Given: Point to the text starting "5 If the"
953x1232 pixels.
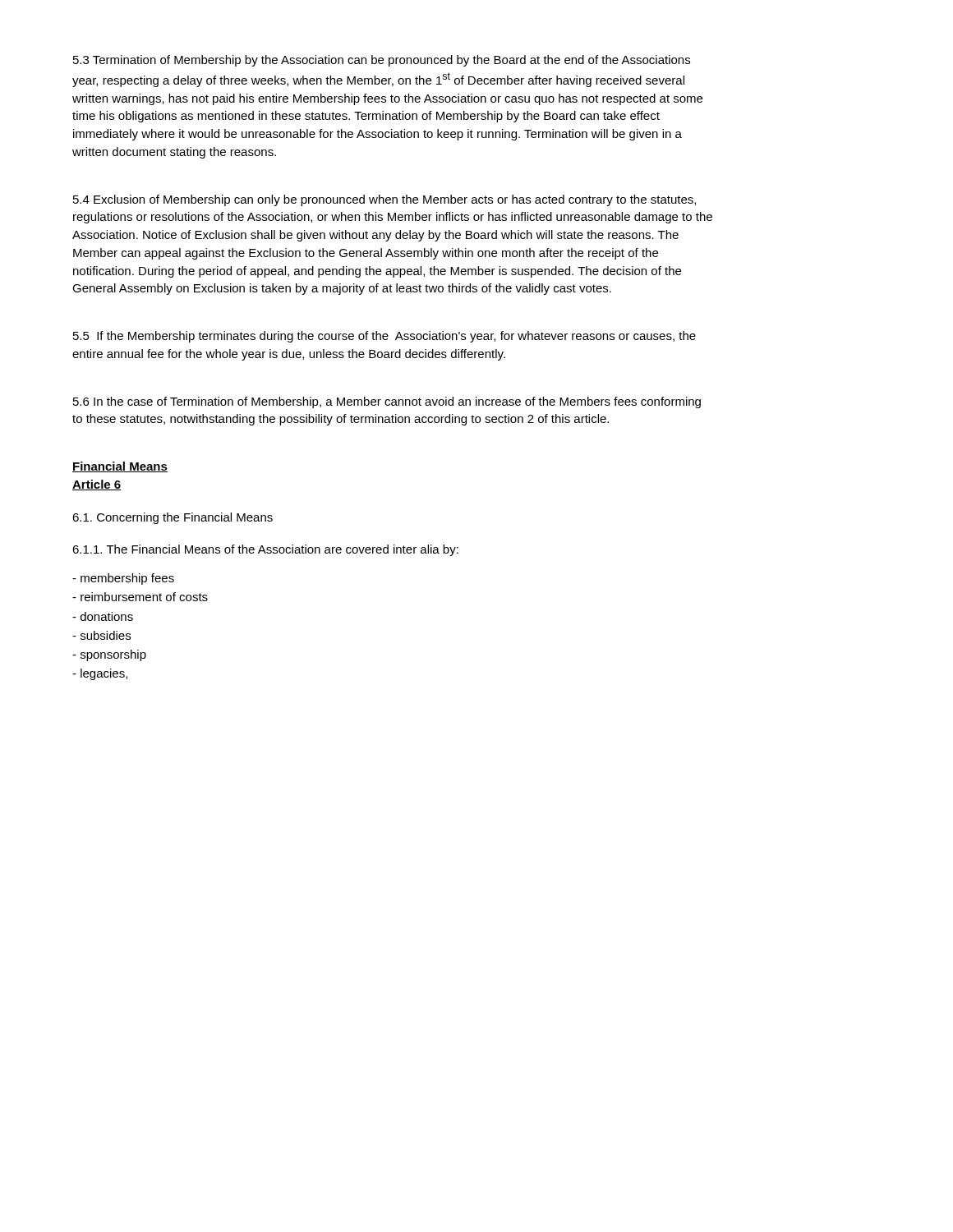Looking at the screenshot, I should click(x=384, y=344).
